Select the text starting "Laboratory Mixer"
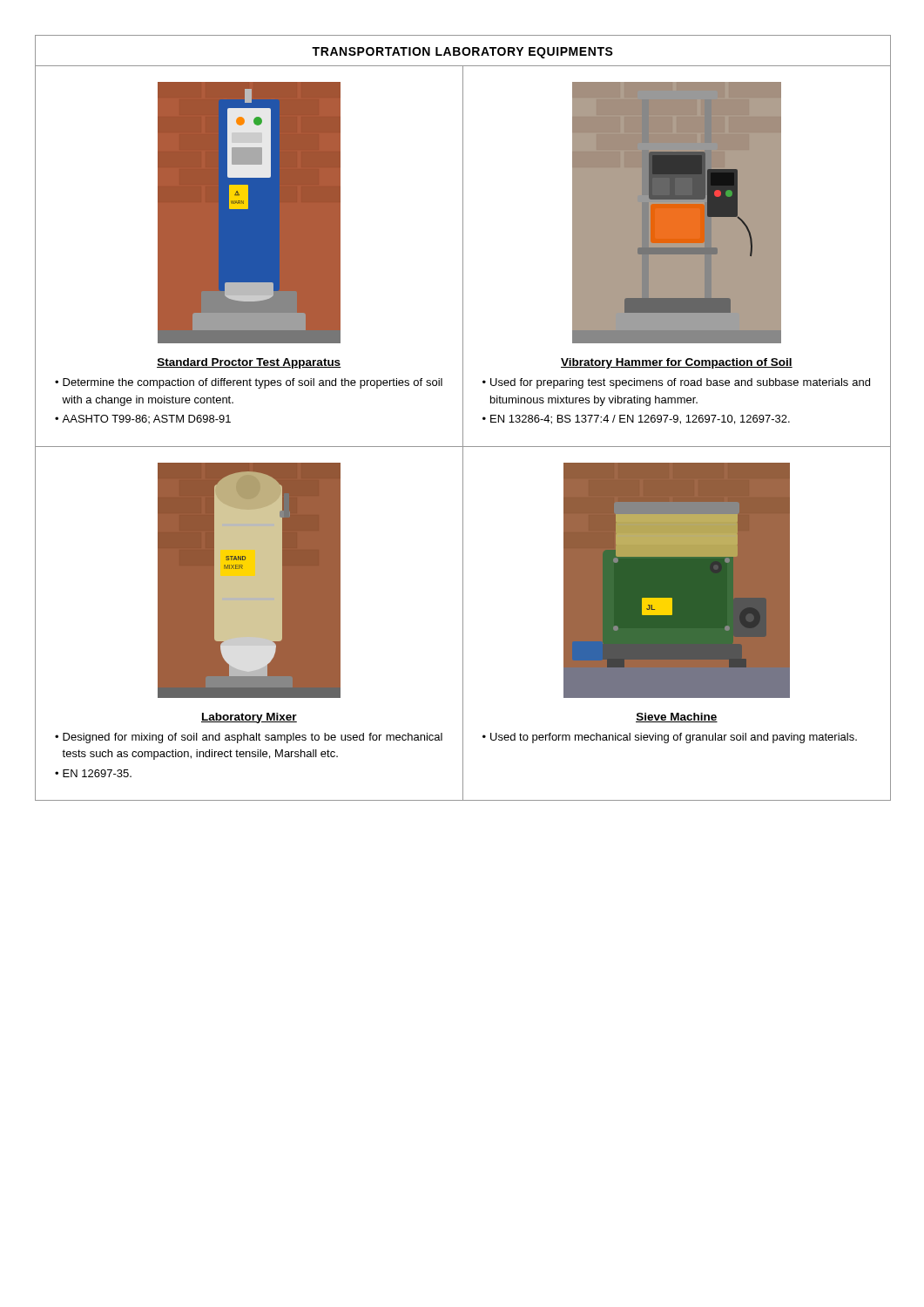Image resolution: width=924 pixels, height=1307 pixels. (x=249, y=716)
